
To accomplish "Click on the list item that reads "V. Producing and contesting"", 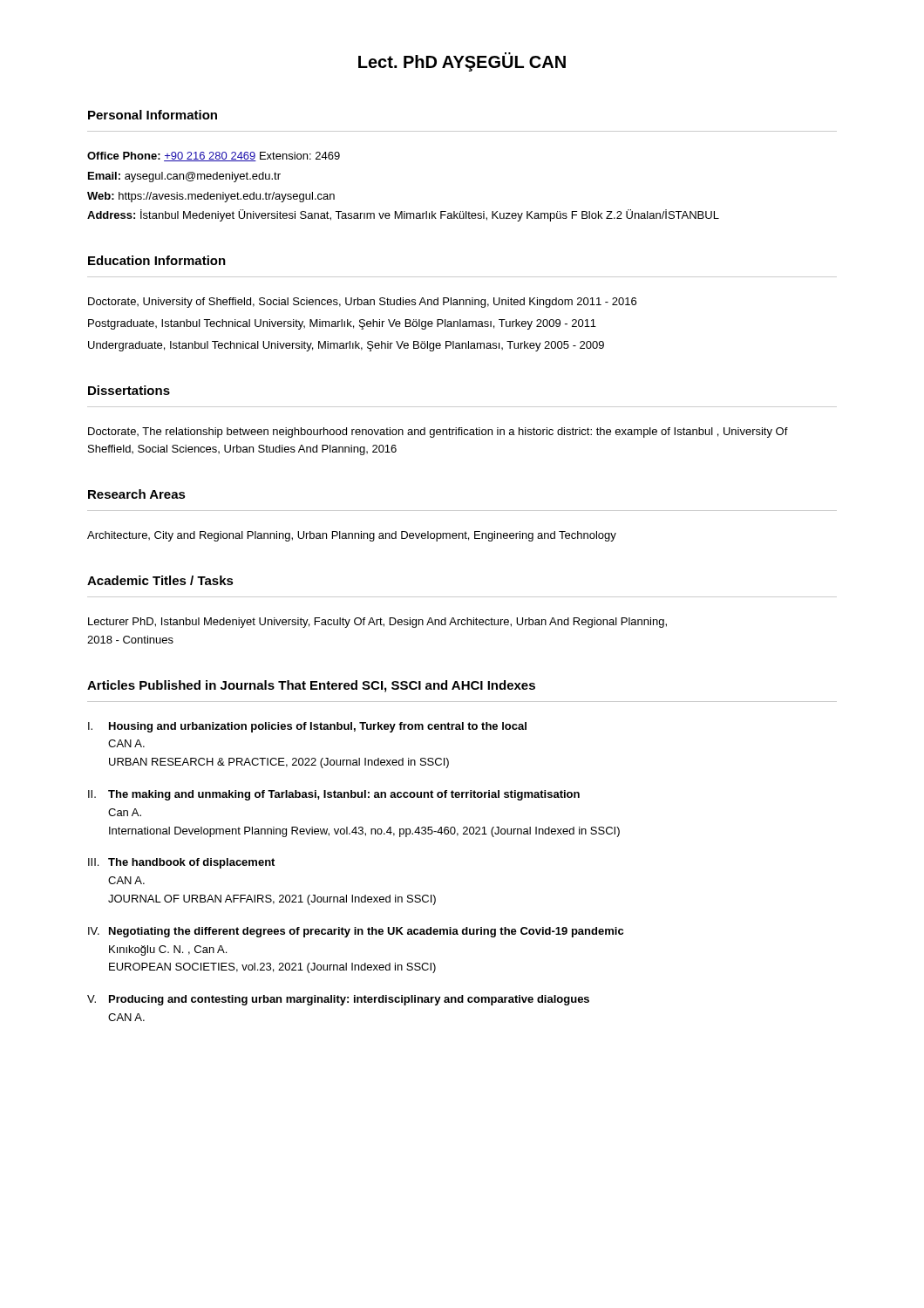I will point(462,1009).
